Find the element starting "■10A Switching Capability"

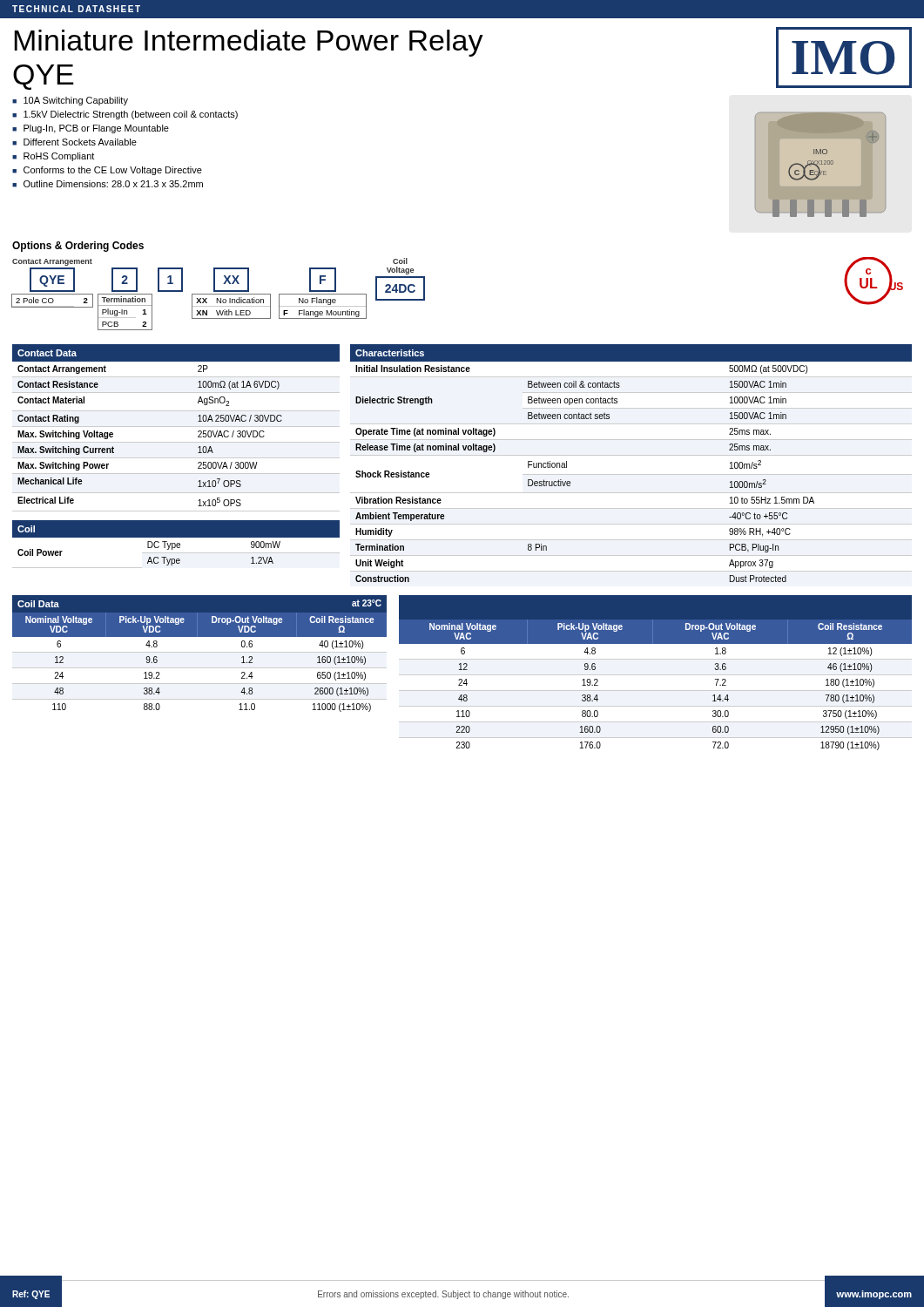click(70, 100)
